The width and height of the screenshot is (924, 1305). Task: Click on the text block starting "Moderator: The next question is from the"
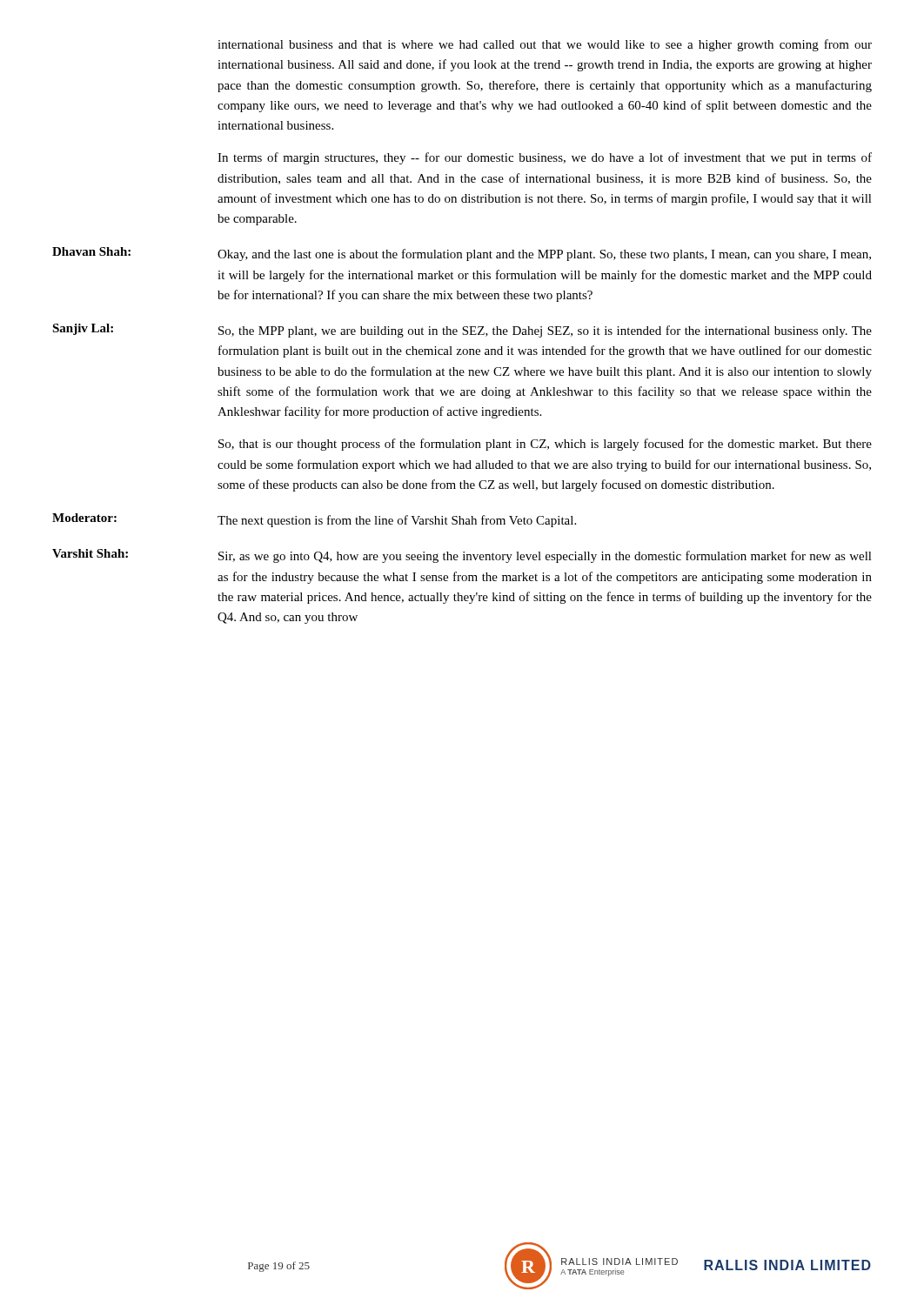(x=462, y=521)
